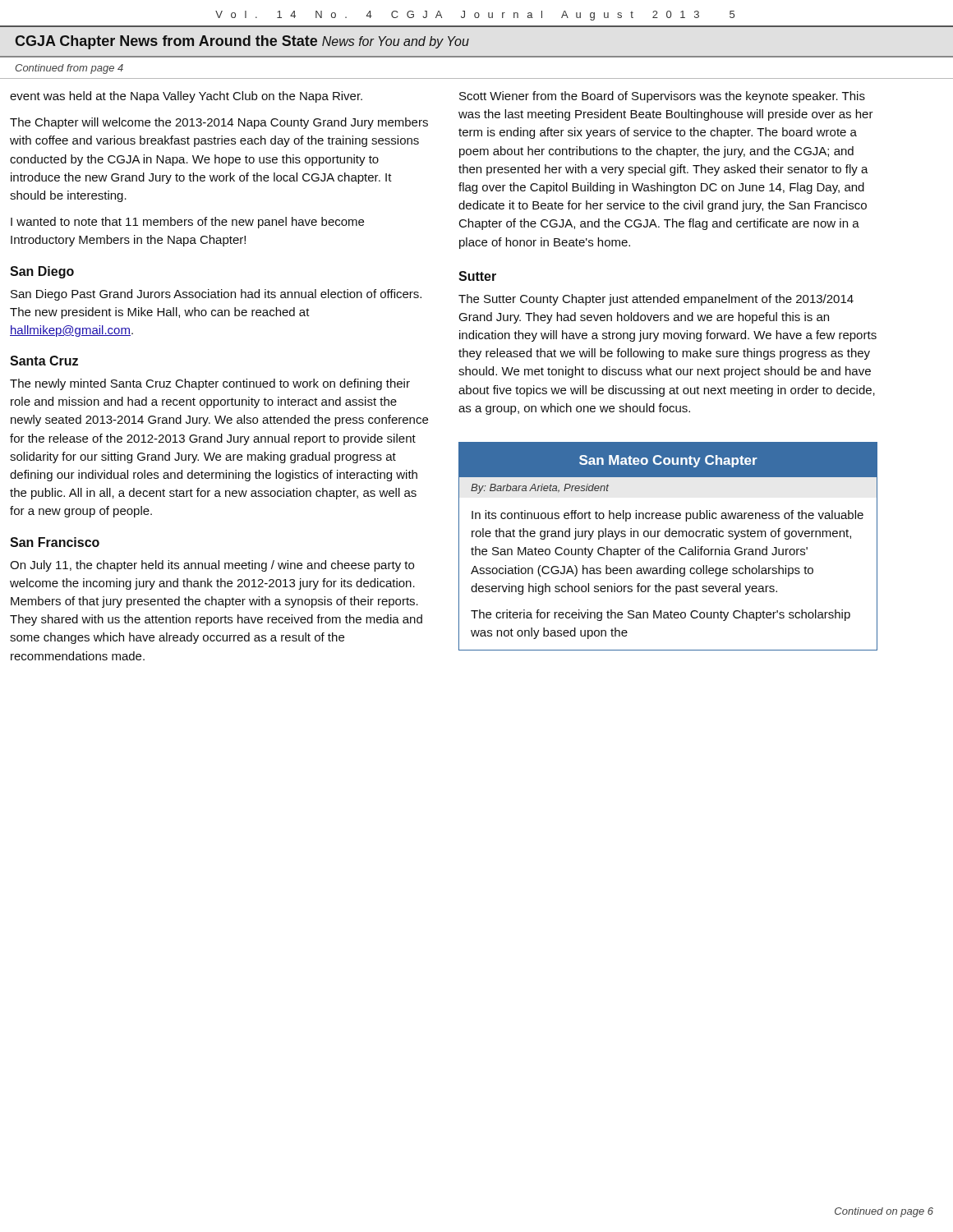The image size is (953, 1232).
Task: Point to the block beginning "The Sutter County"
Action: pos(668,353)
